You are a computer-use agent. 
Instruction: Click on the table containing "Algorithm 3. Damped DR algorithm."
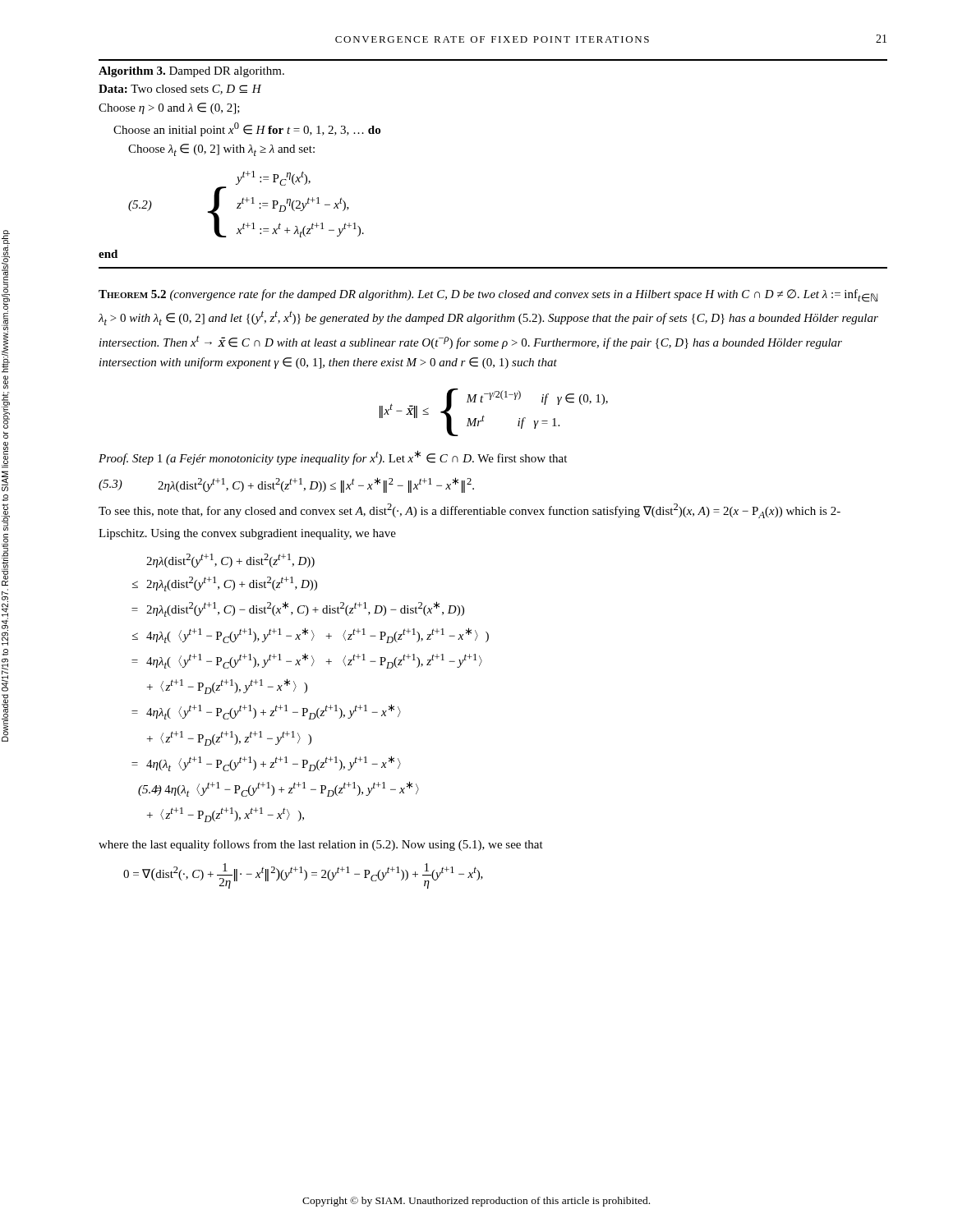click(493, 164)
